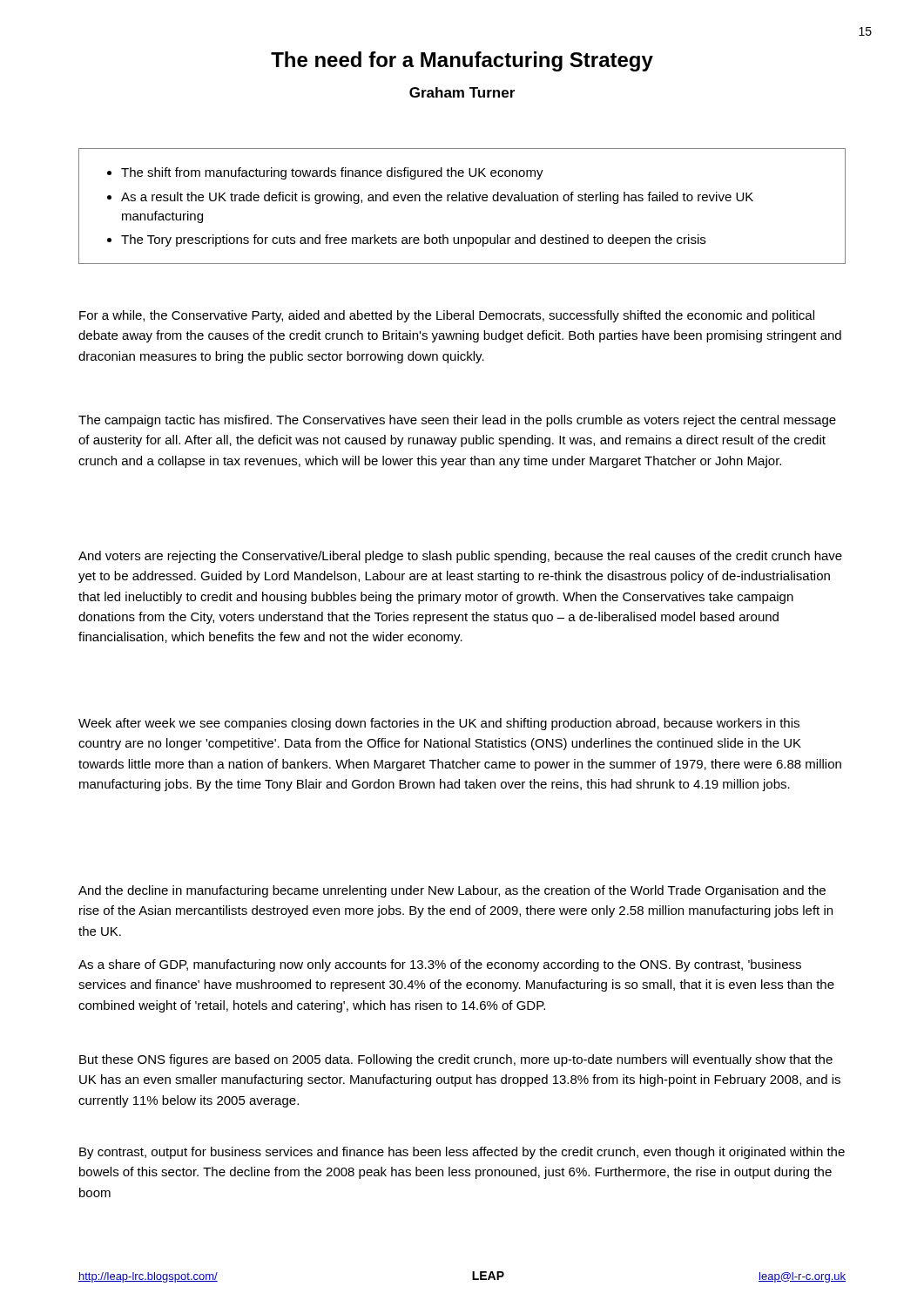924x1307 pixels.
Task: Select the element starting "Week after week"
Action: tap(460, 753)
